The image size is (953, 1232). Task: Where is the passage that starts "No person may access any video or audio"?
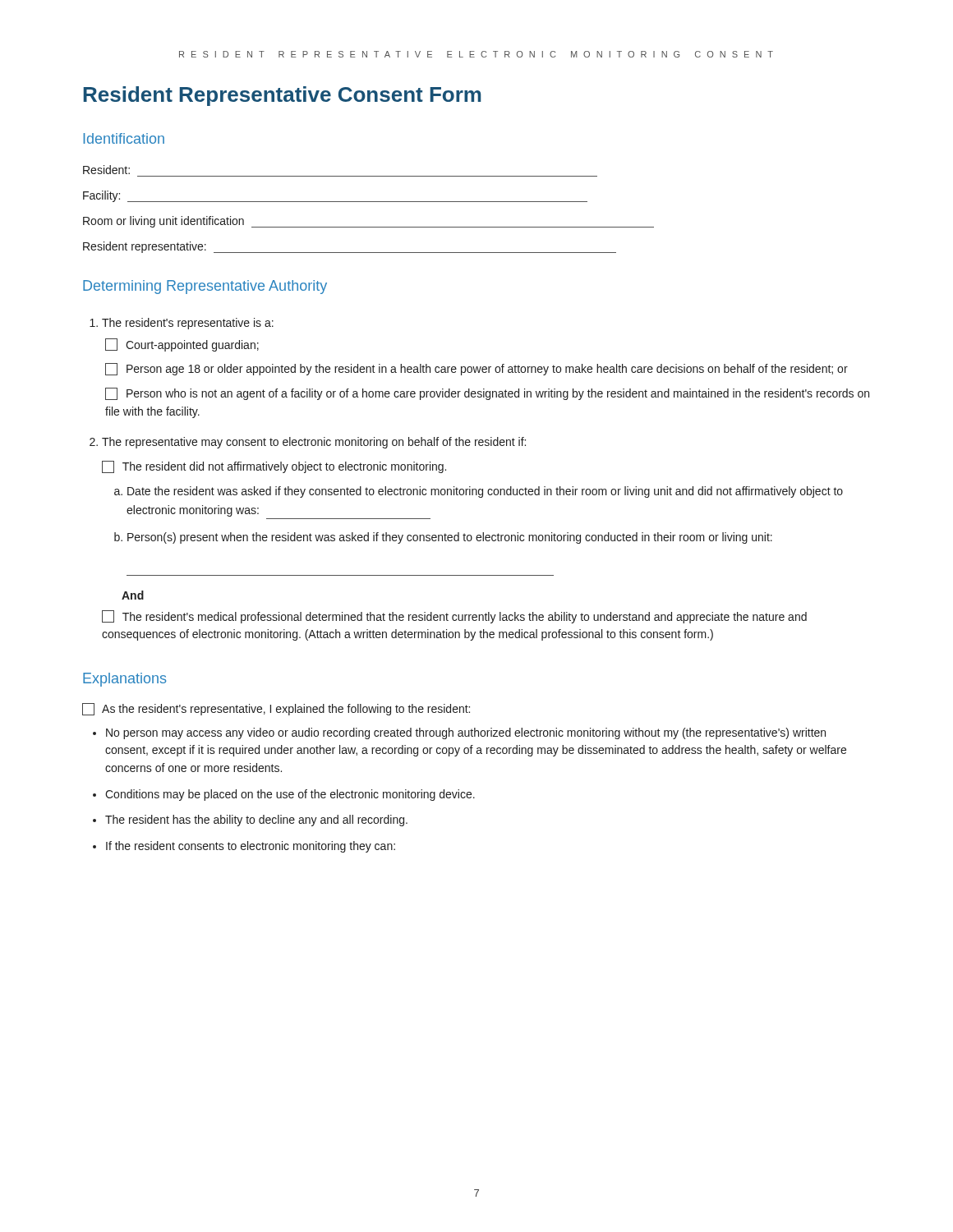(476, 750)
